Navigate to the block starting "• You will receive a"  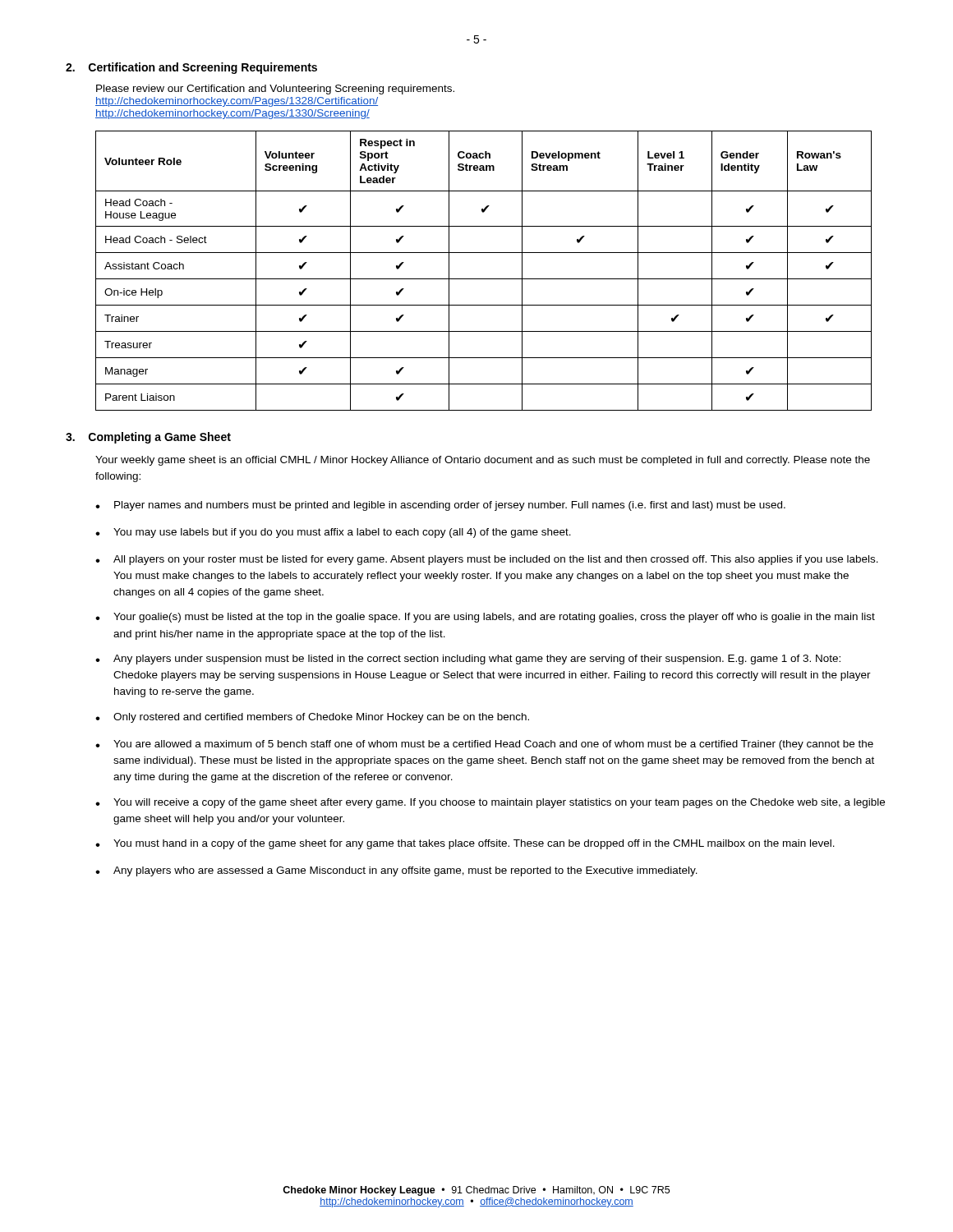click(x=491, y=811)
